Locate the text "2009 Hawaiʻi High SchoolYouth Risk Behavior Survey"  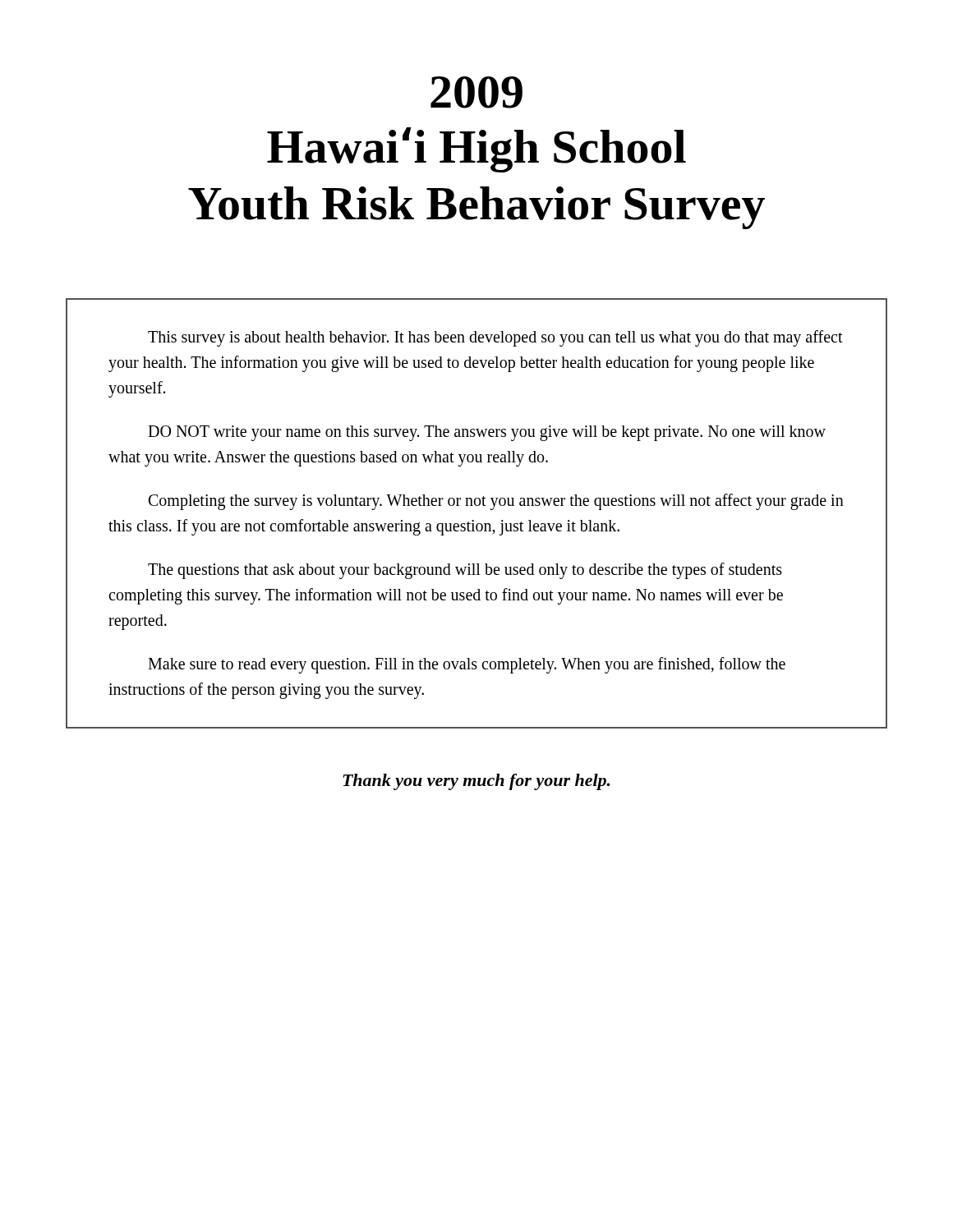[476, 149]
